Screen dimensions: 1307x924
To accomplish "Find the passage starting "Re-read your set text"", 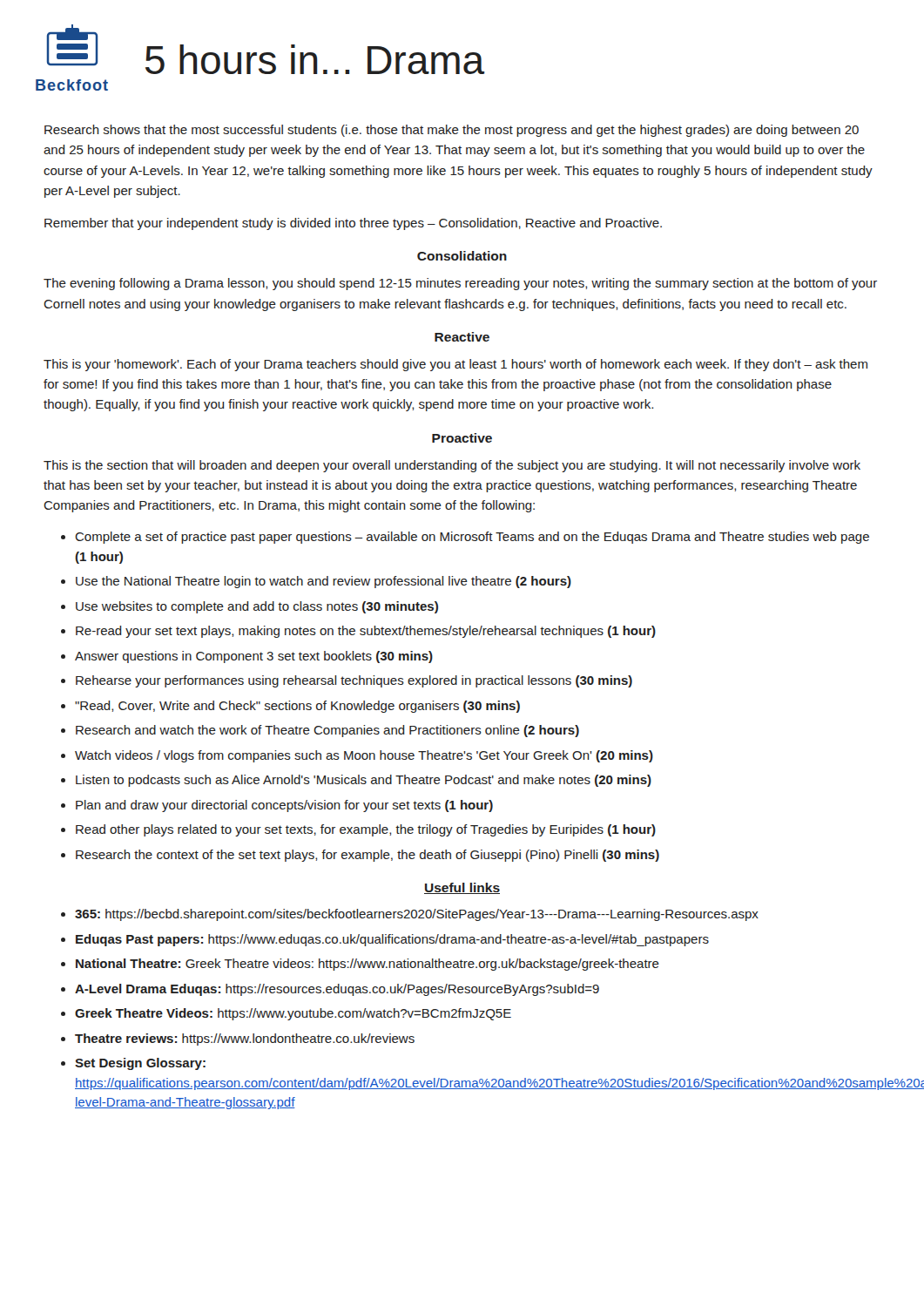I will tap(365, 631).
